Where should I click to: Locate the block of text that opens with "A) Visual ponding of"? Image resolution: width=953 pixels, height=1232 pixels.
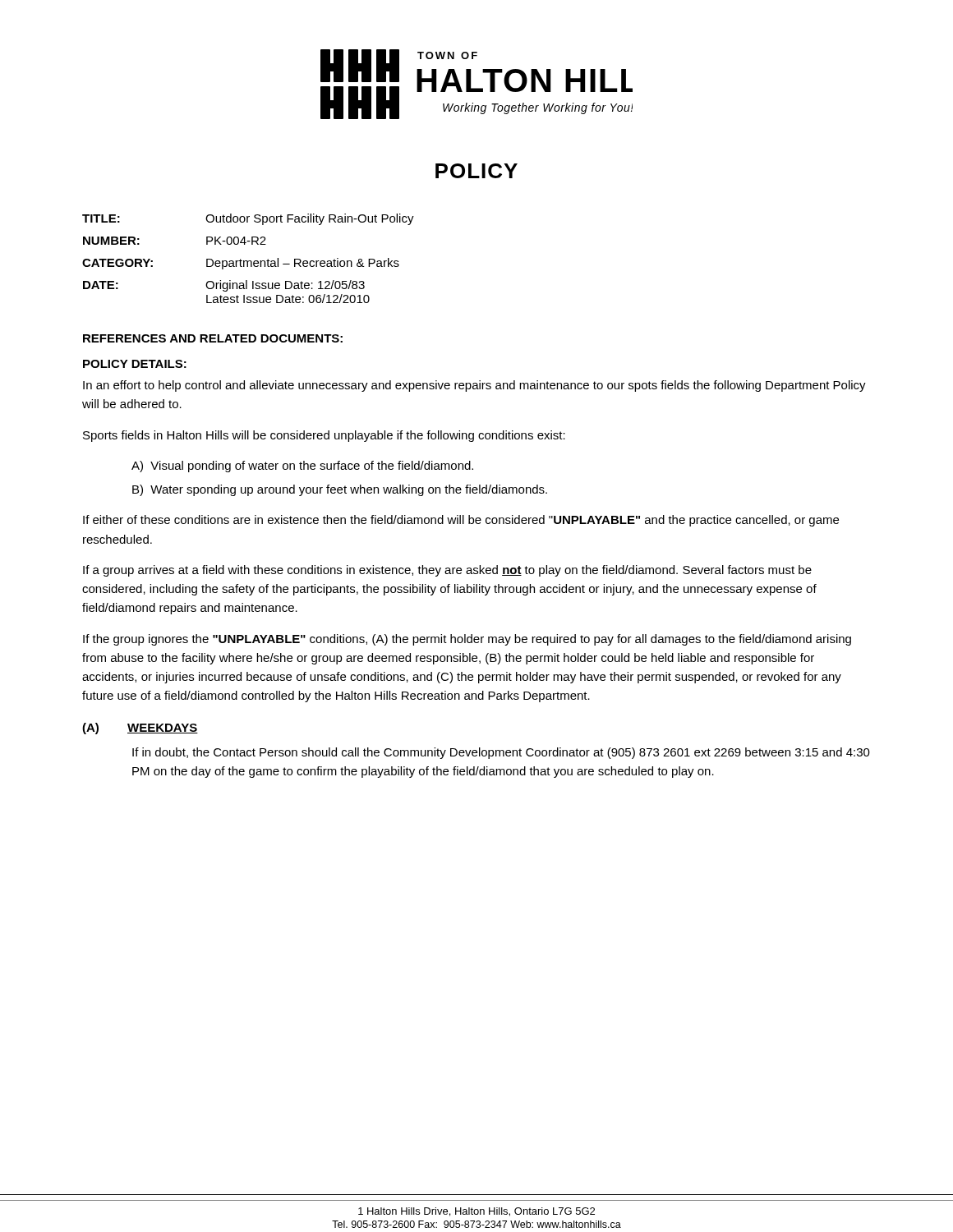303,465
